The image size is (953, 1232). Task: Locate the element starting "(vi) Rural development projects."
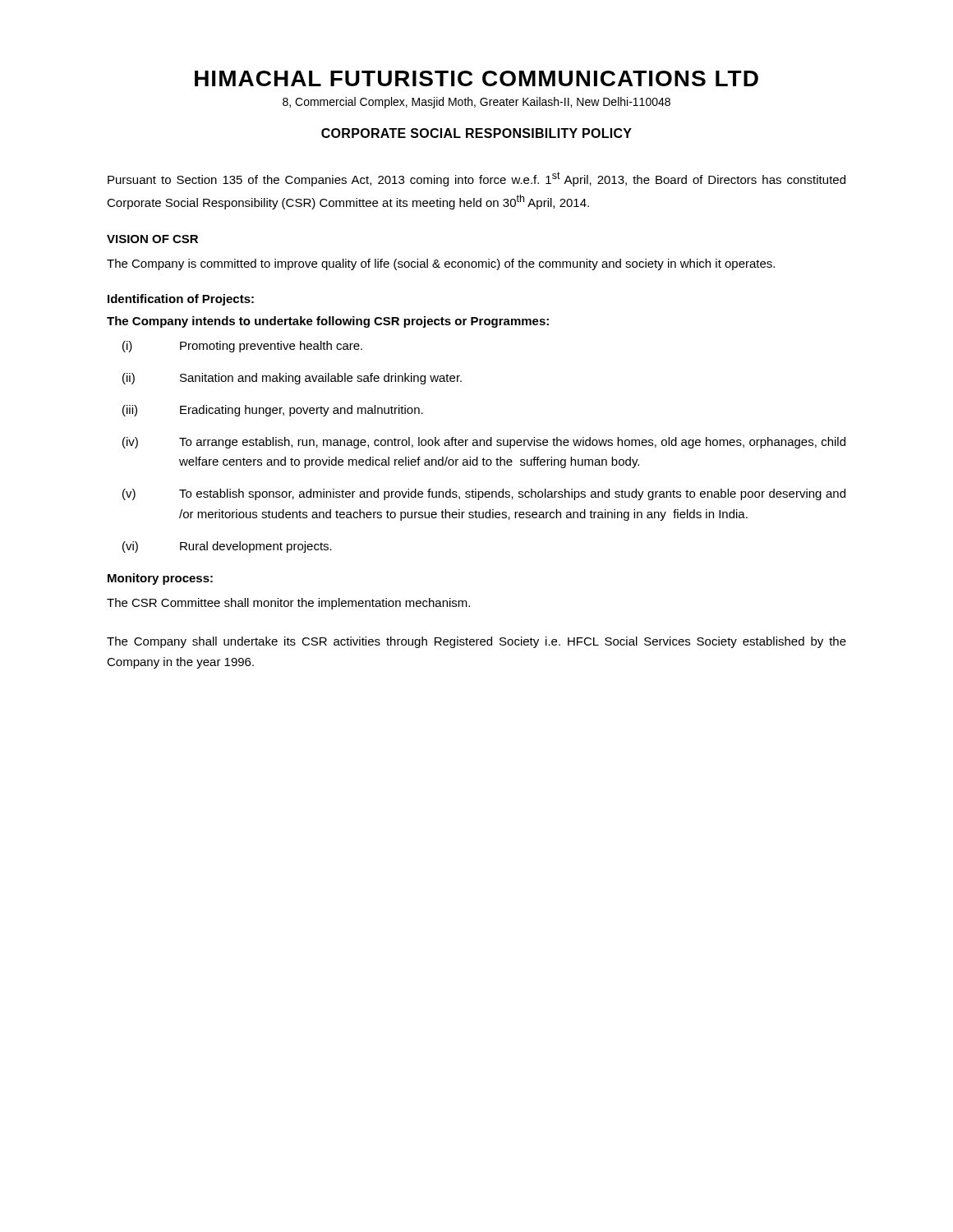click(227, 547)
